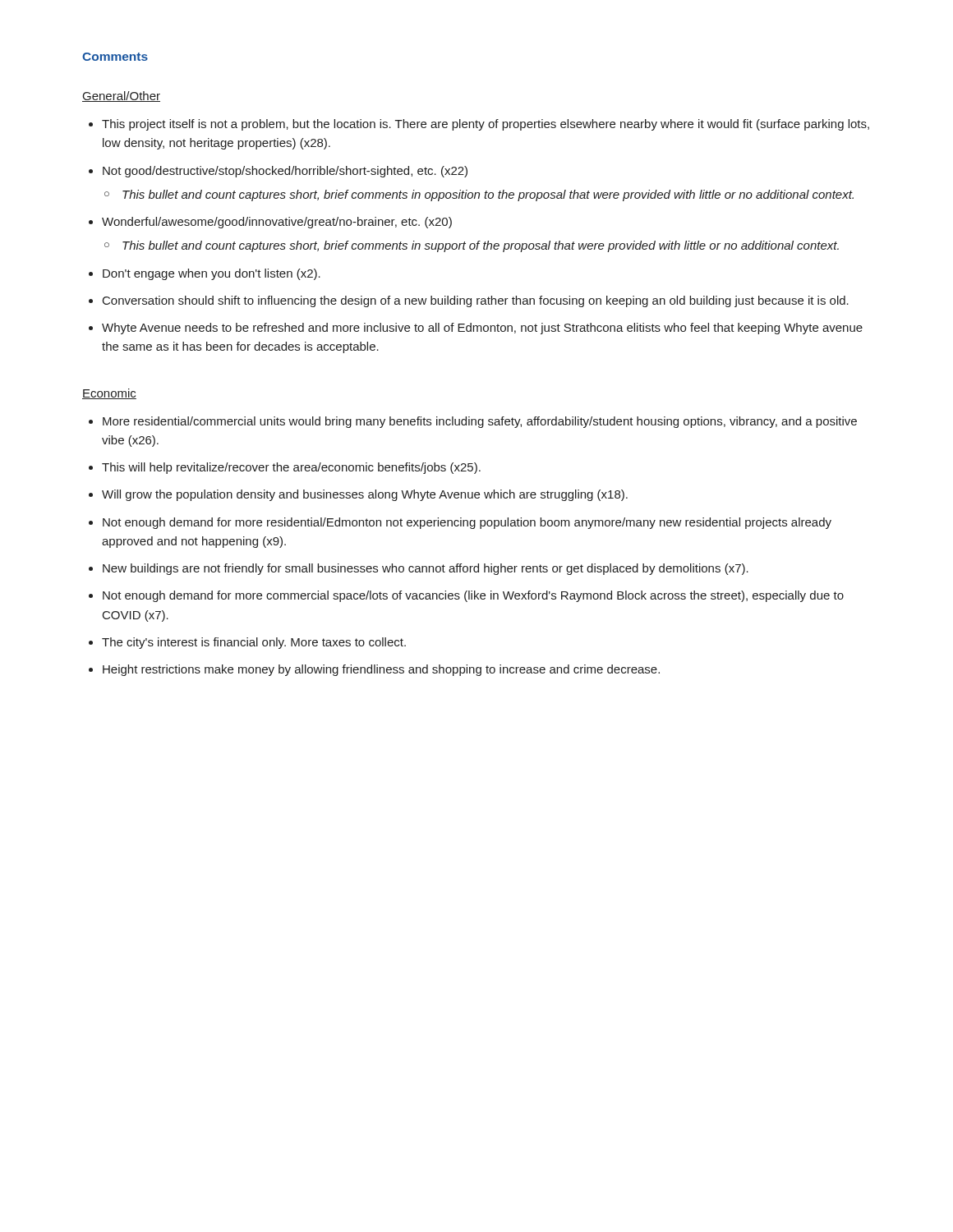Locate the list item containing "Not enough demand for more commercial space/lots of"
Screen dimensions: 1232x953
point(473,605)
